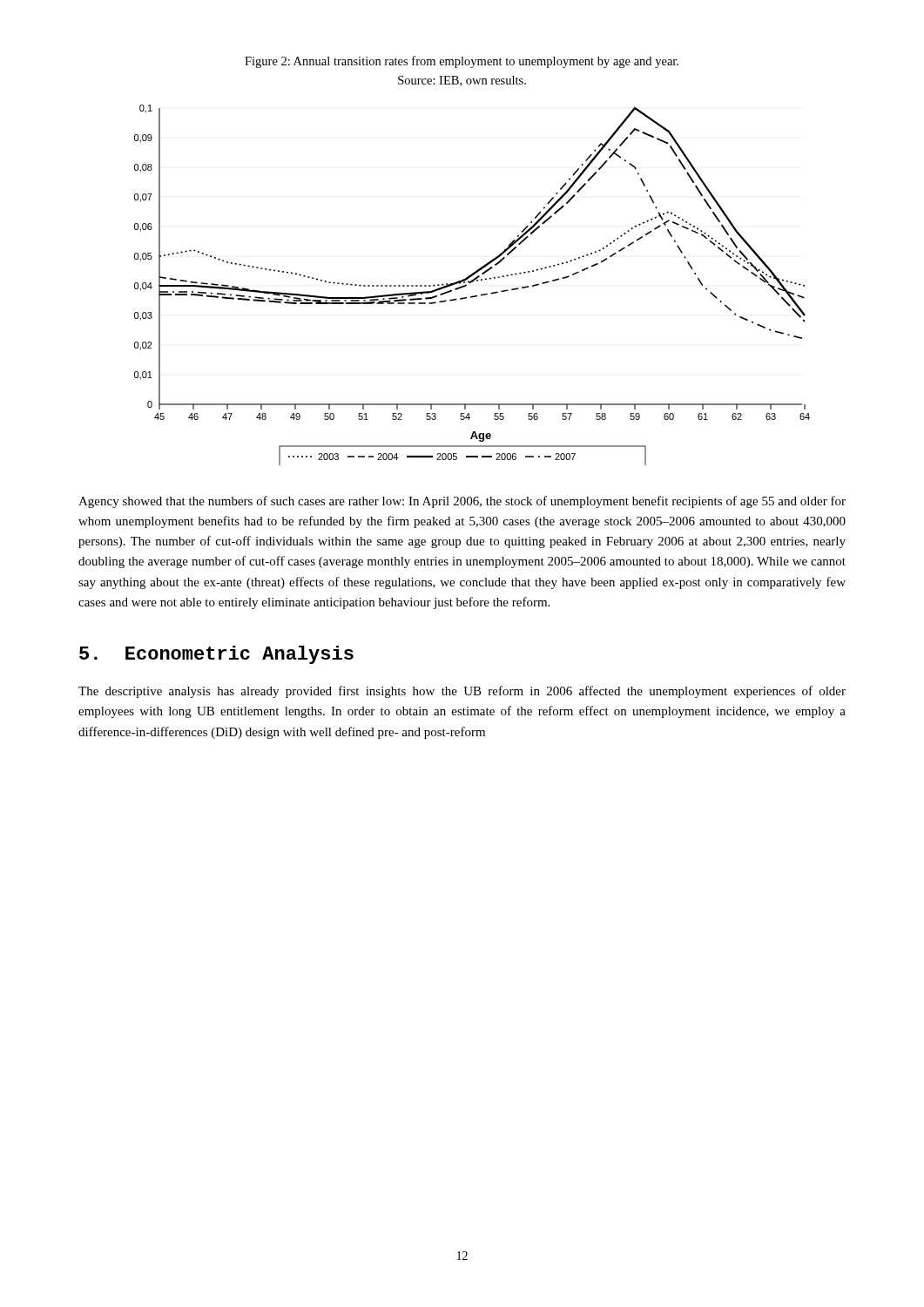
Task: Locate the text "5. Econometric Analysis"
Action: (216, 655)
